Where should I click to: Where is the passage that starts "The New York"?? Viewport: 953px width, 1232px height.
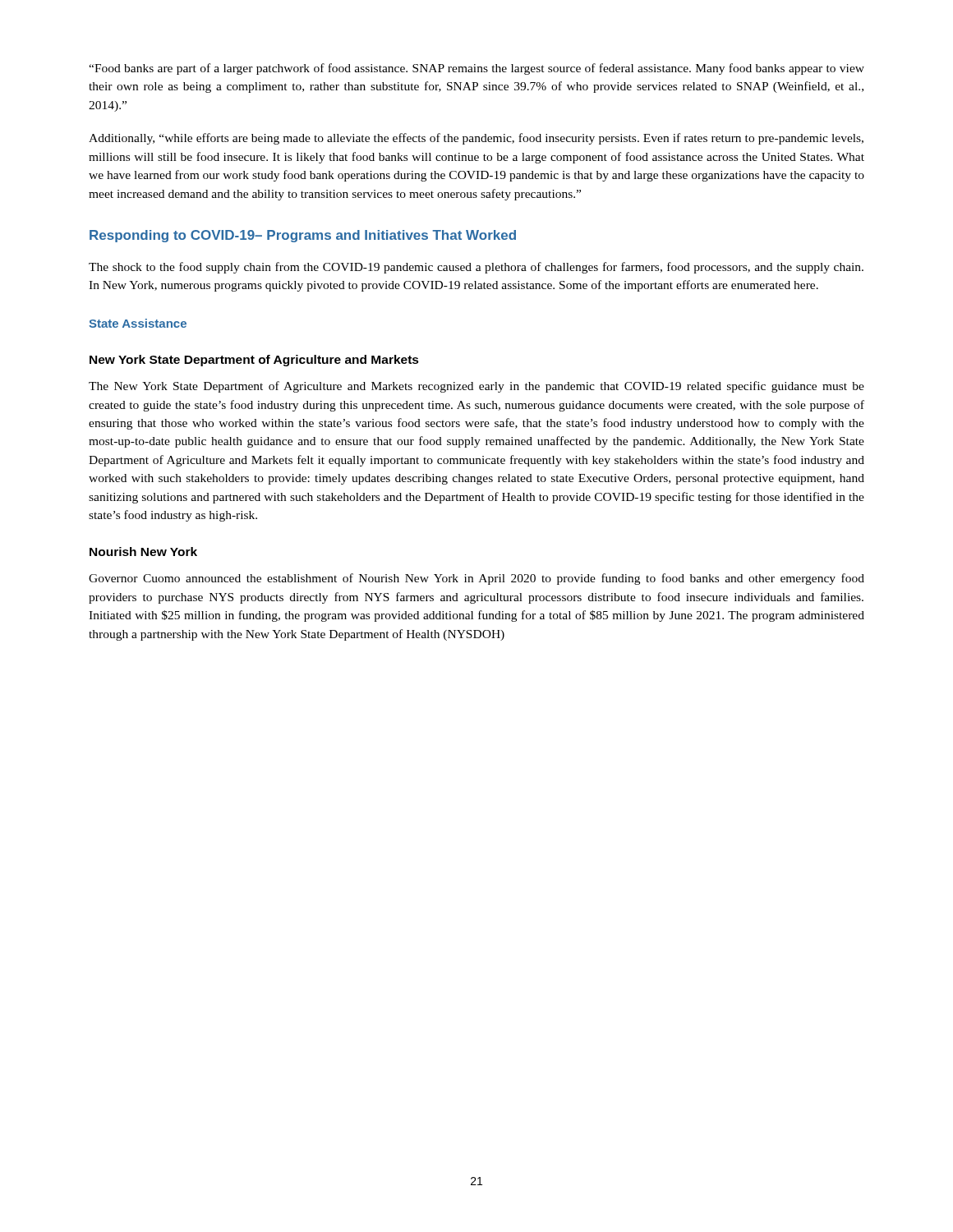pyautogui.click(x=476, y=450)
